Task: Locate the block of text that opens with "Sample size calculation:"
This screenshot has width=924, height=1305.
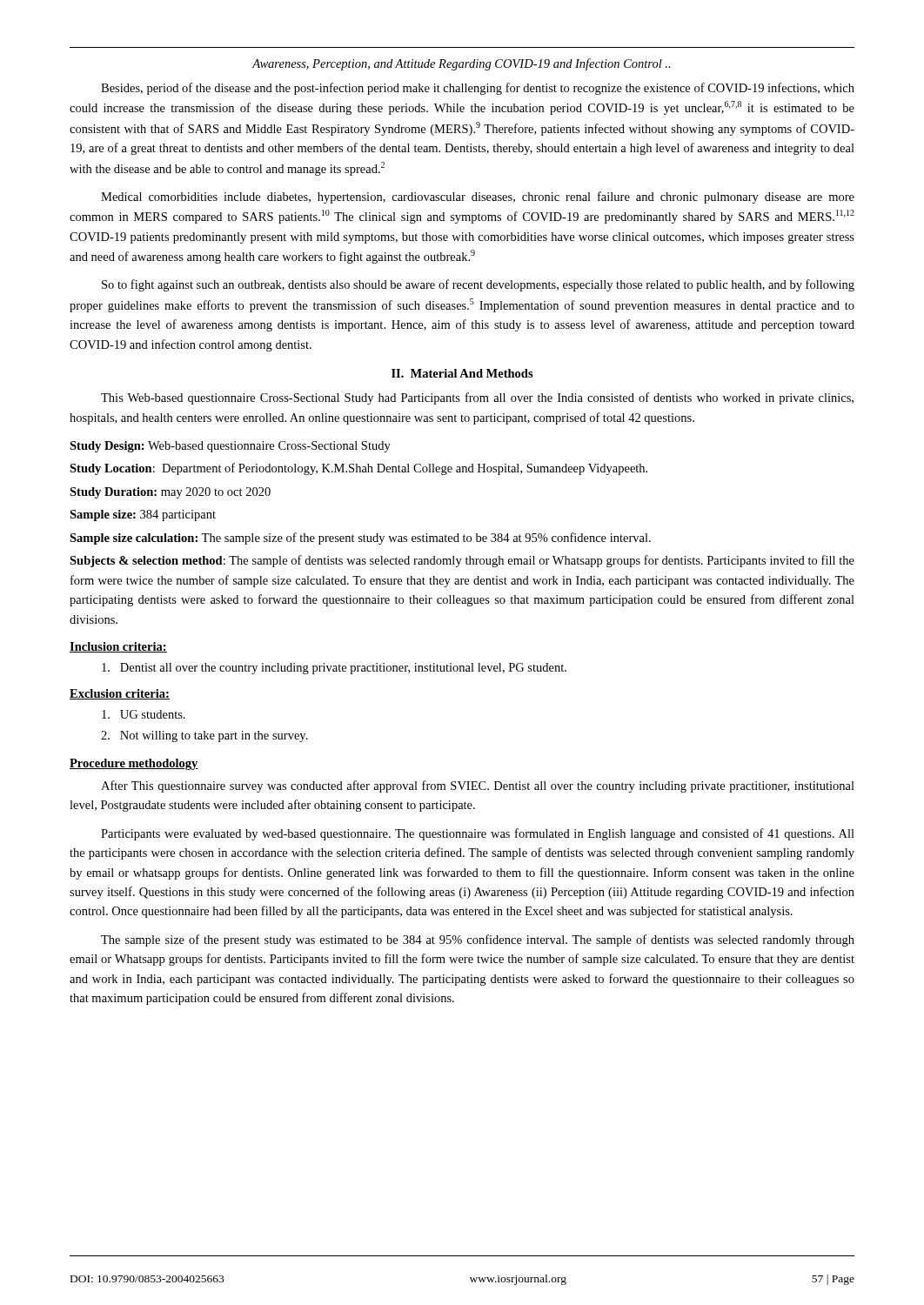Action: click(x=360, y=538)
